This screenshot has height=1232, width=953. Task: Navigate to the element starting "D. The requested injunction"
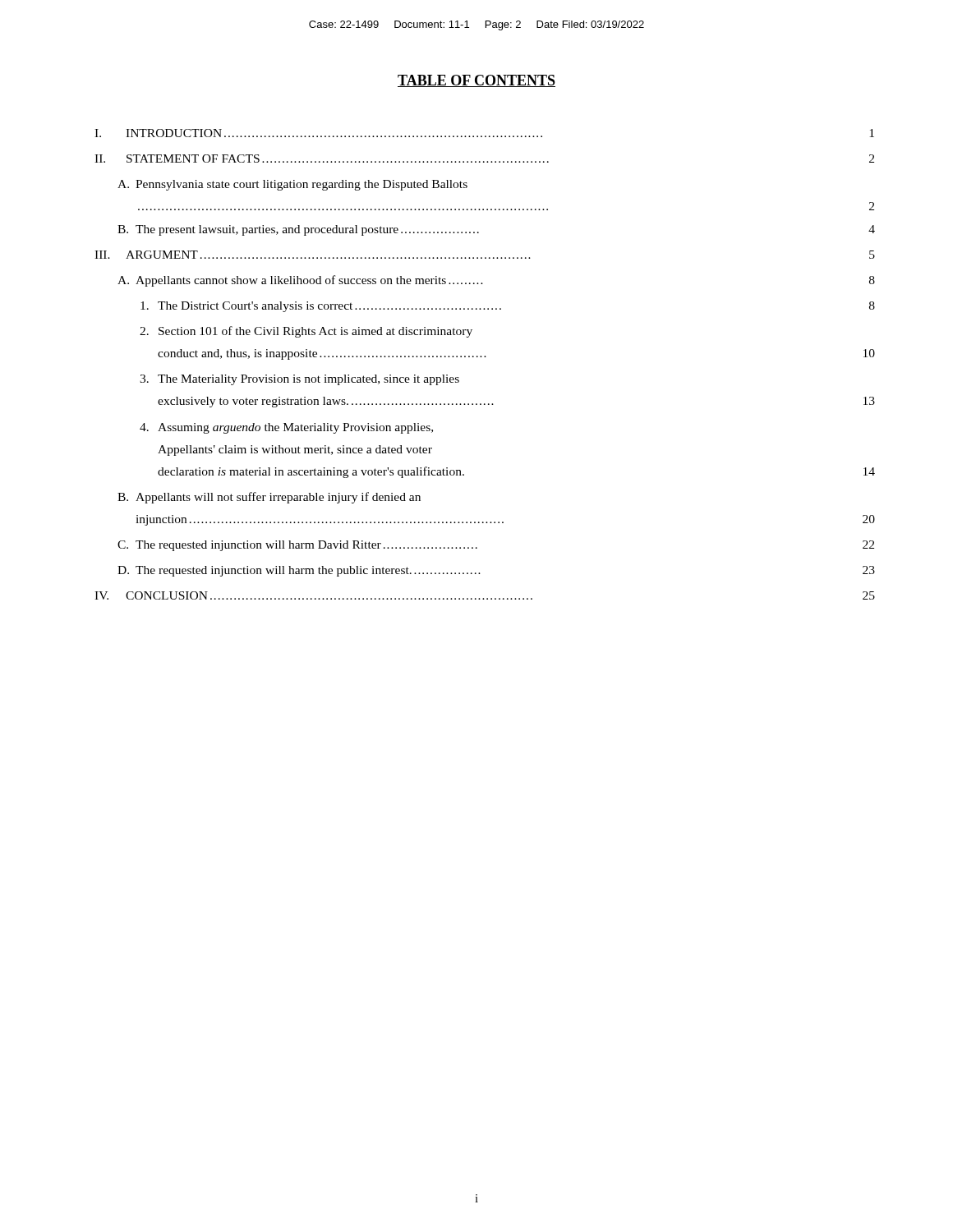[x=270, y=571]
